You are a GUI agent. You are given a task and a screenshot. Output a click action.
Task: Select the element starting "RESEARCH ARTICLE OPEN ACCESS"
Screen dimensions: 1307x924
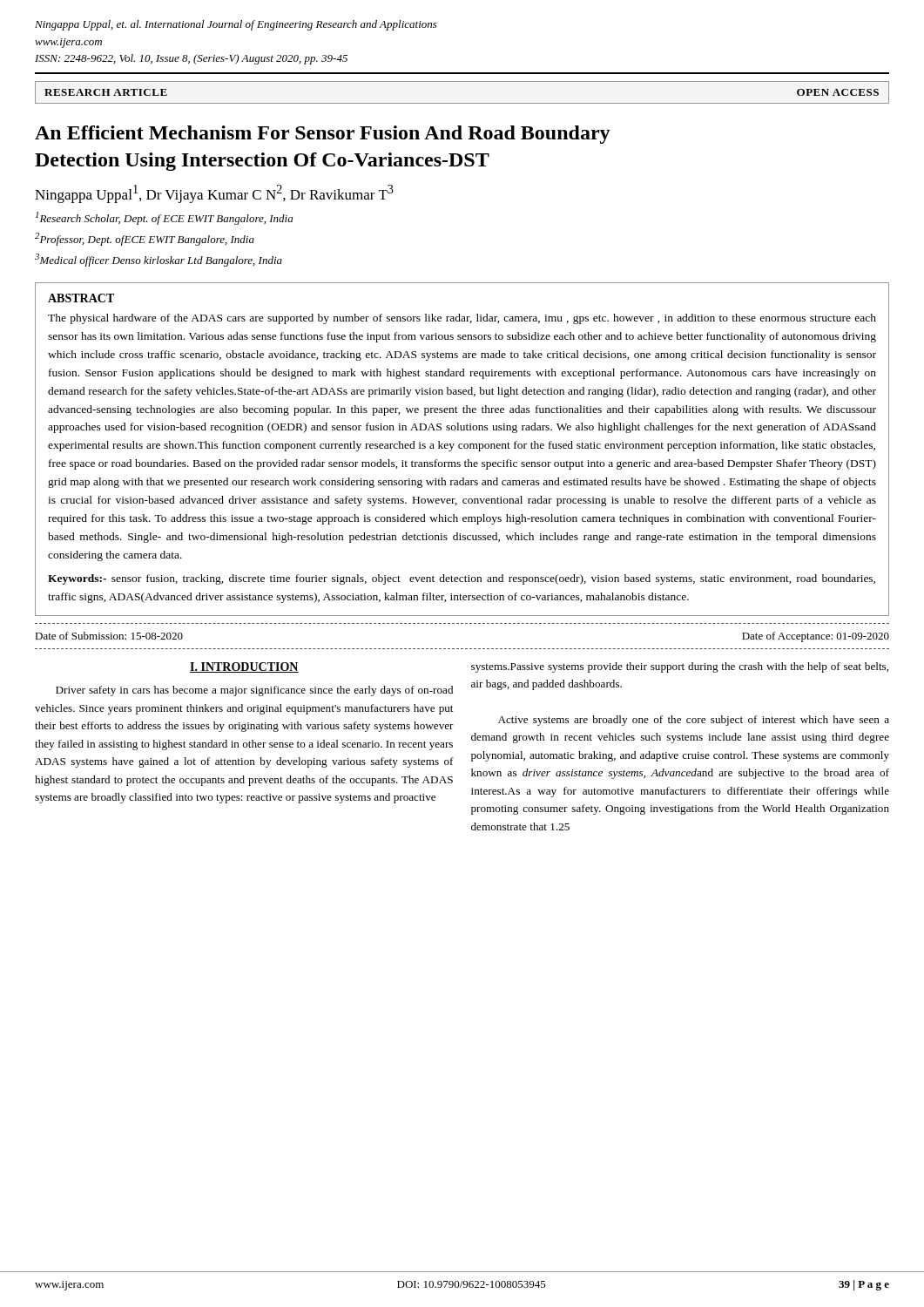462,92
